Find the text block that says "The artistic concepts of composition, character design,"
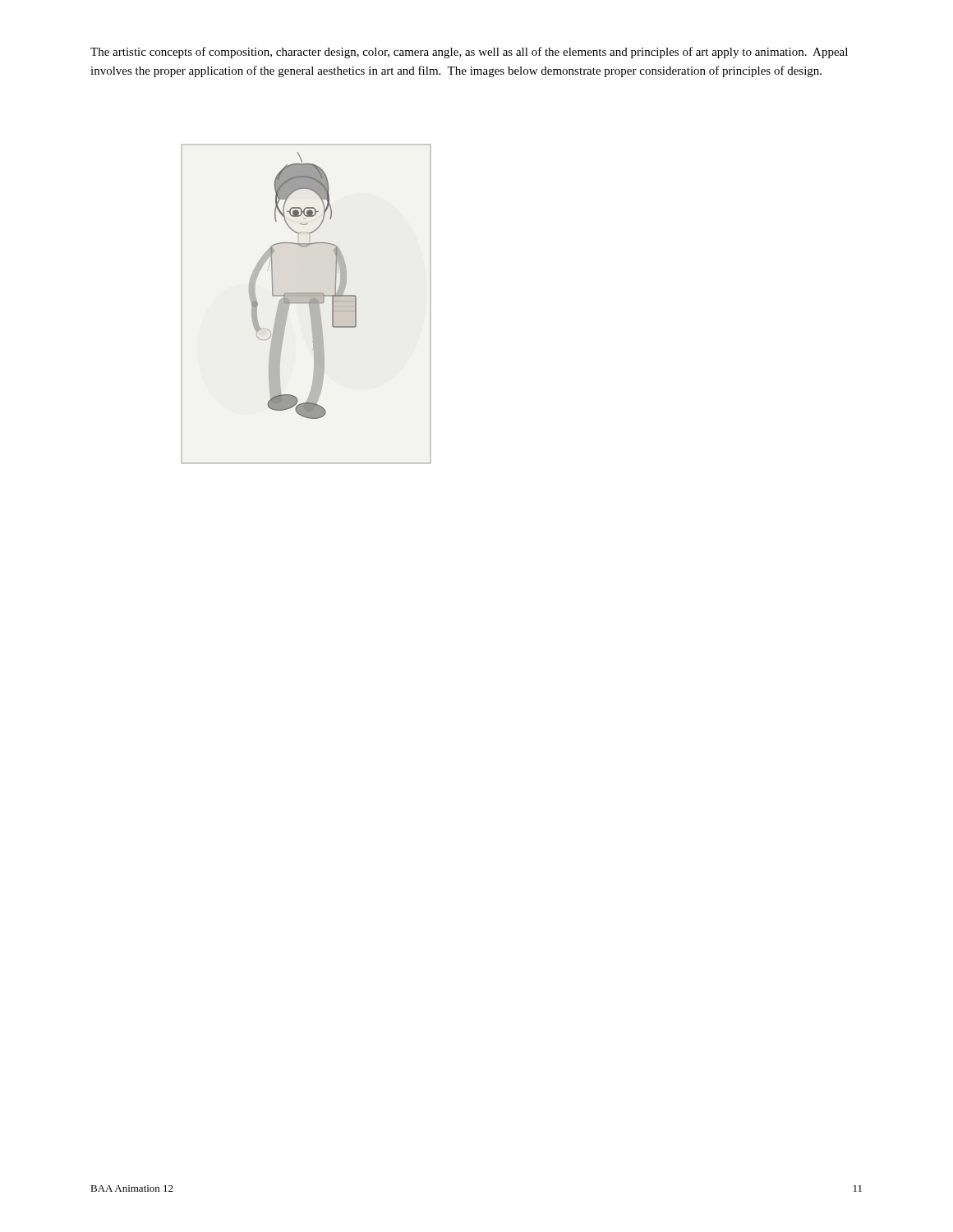The image size is (953, 1232). click(x=469, y=61)
